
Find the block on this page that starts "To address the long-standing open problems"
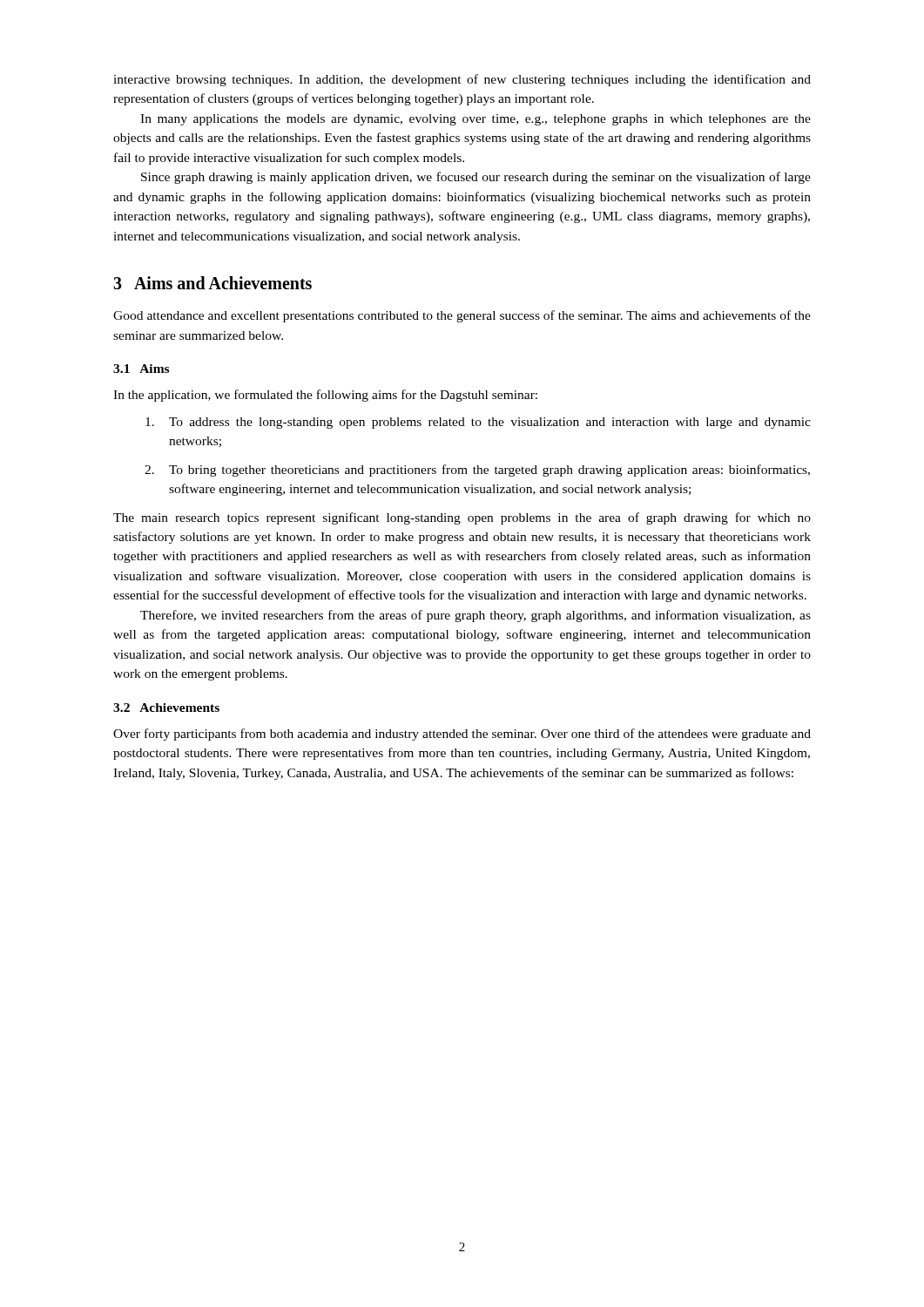[x=478, y=431]
